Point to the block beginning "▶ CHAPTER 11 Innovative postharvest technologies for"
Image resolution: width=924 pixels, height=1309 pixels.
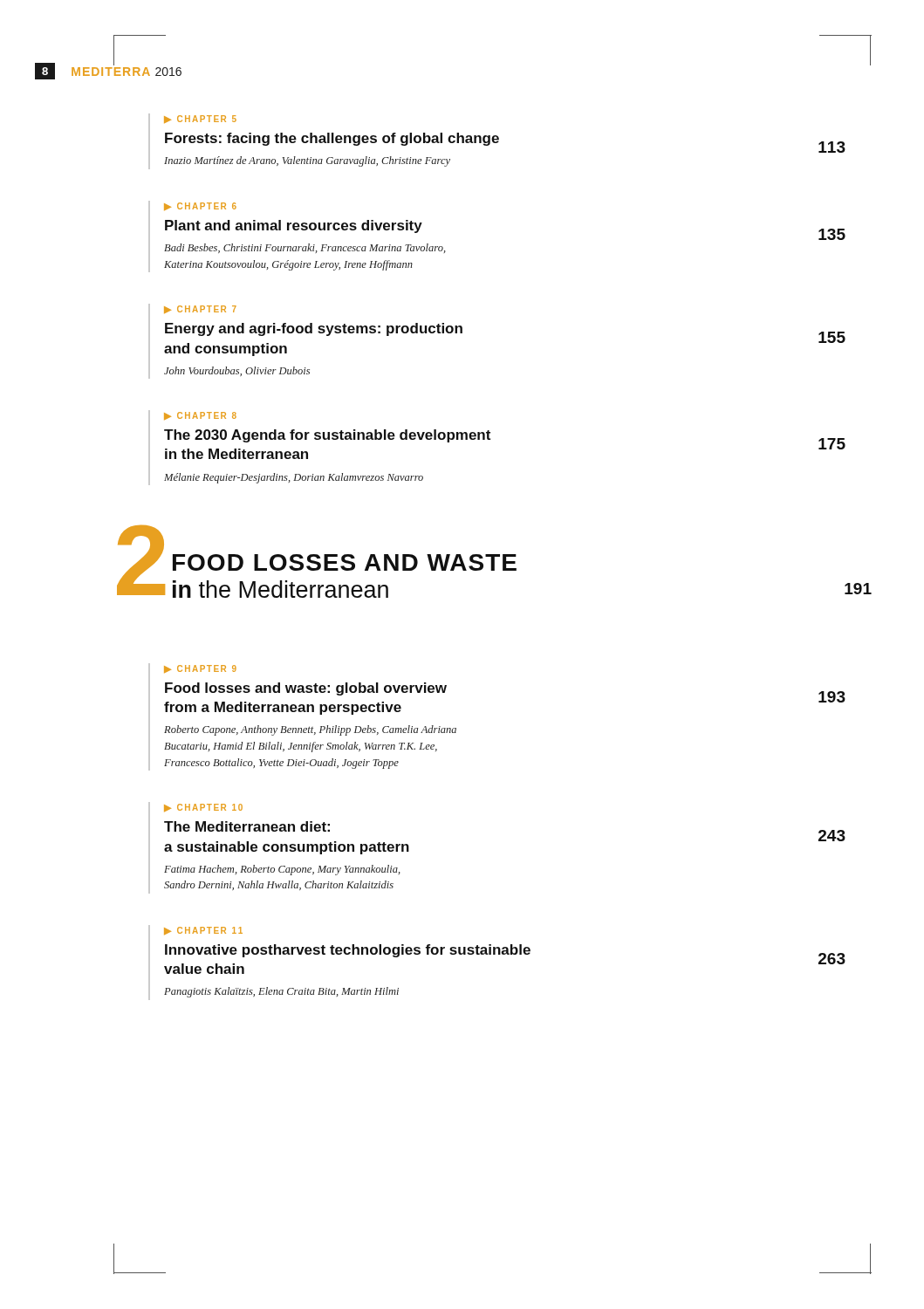click(497, 963)
